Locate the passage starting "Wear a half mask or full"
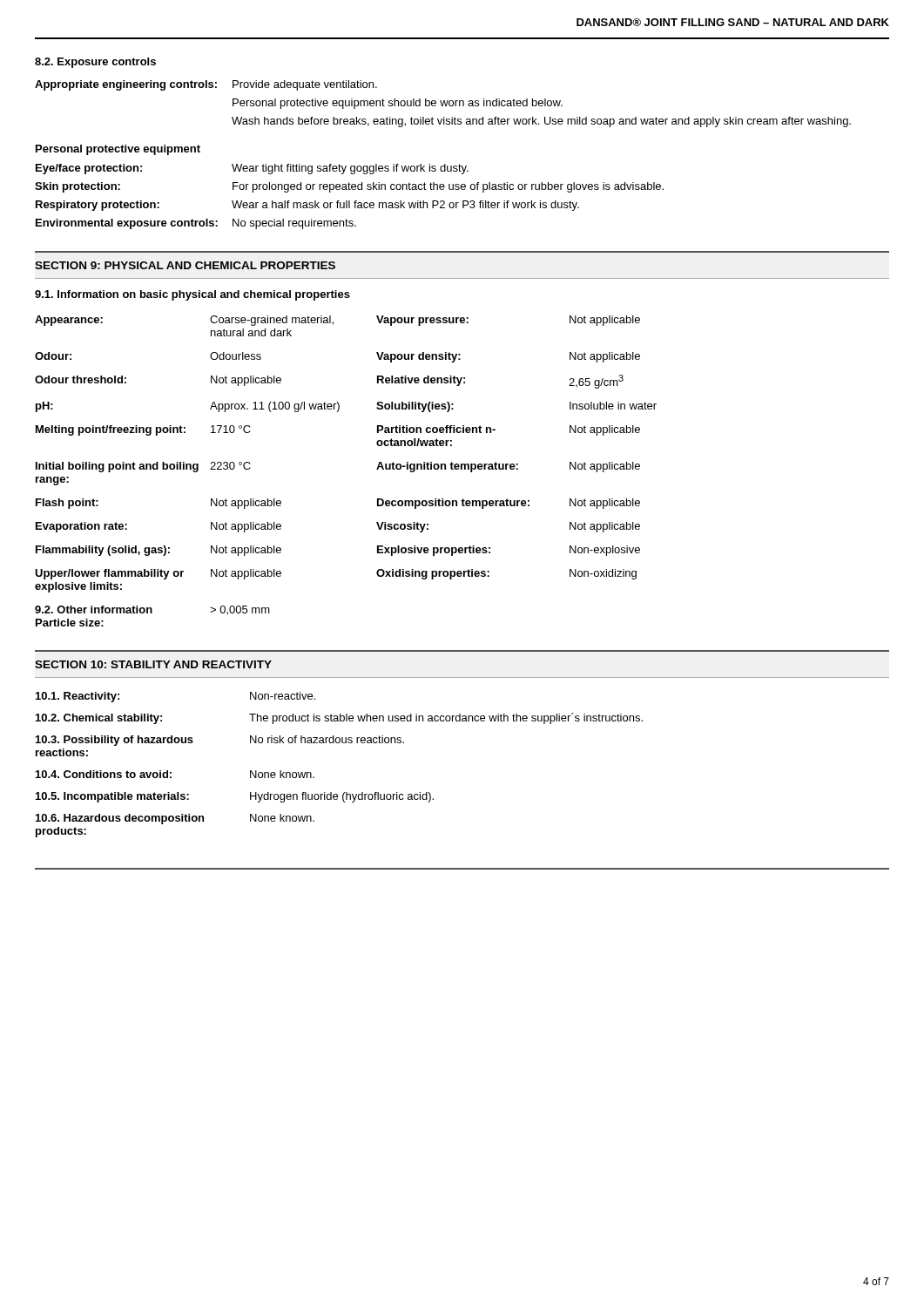 point(406,204)
